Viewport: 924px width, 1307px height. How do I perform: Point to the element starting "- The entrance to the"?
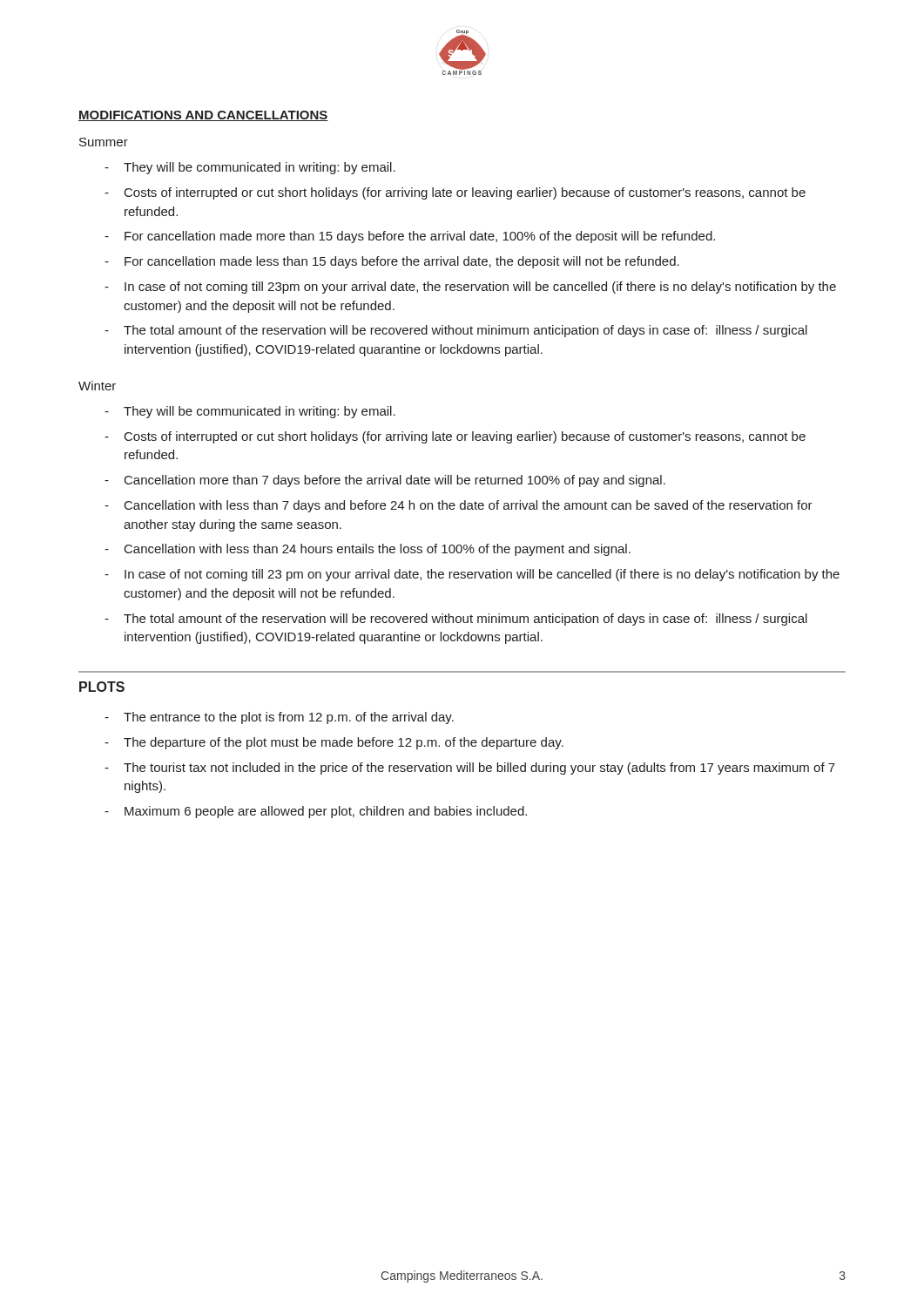[462, 717]
